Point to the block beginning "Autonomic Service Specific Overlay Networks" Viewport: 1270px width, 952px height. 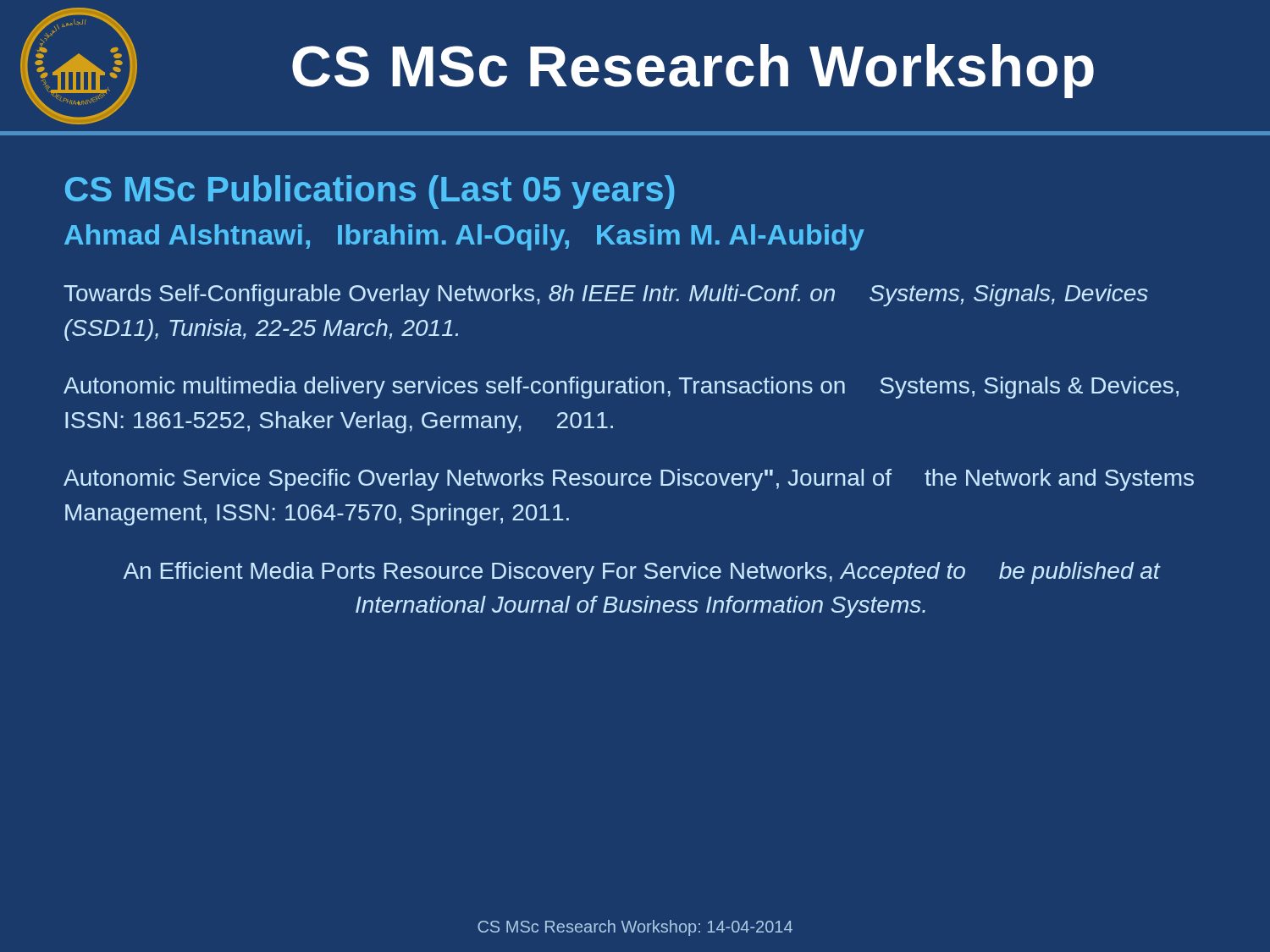(x=629, y=495)
